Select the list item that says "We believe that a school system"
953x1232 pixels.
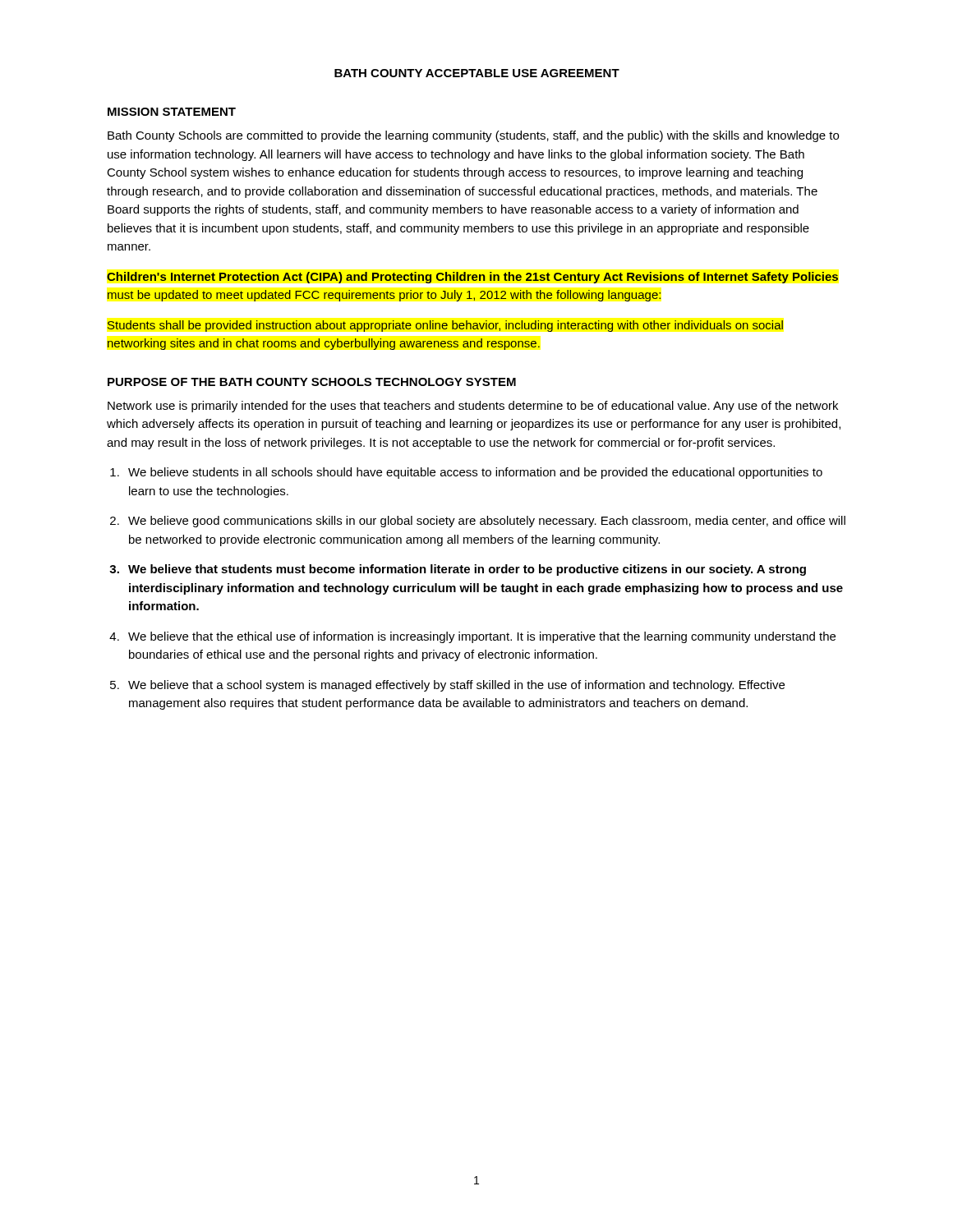[485, 694]
